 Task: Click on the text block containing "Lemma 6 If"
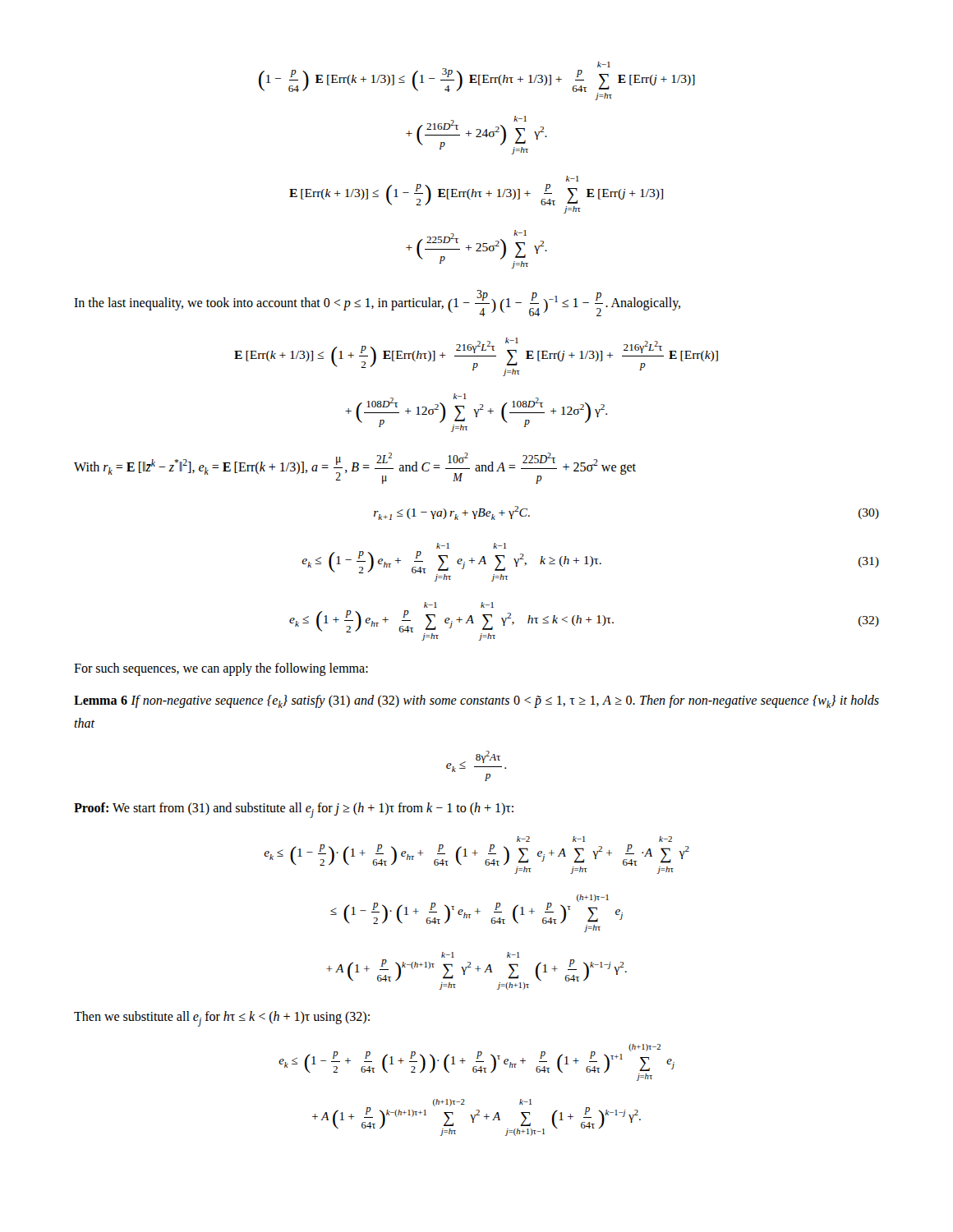pos(476,712)
